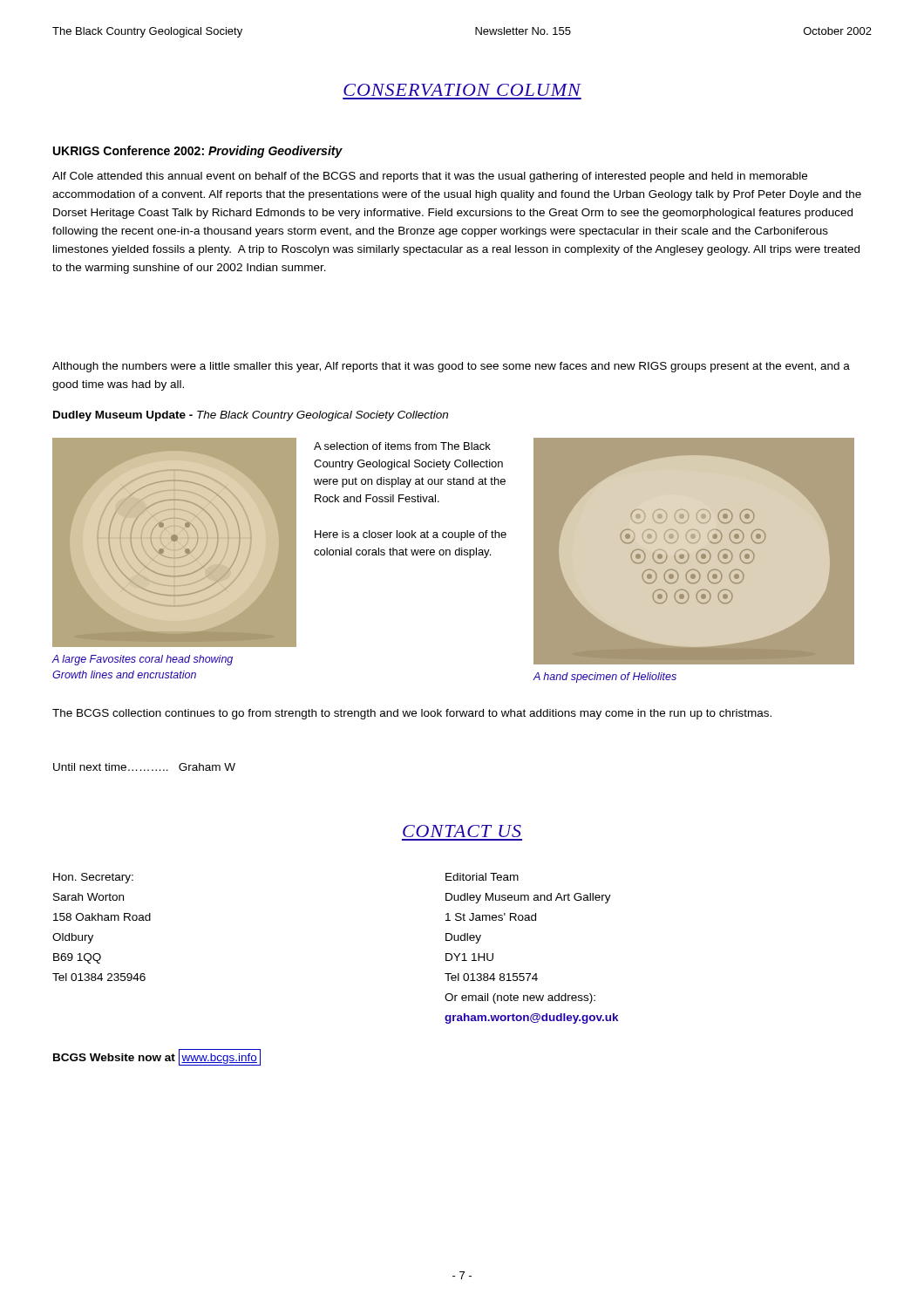This screenshot has height=1308, width=924.
Task: Locate the text "BCGS Website now at www.bcgs.info"
Action: click(156, 1057)
